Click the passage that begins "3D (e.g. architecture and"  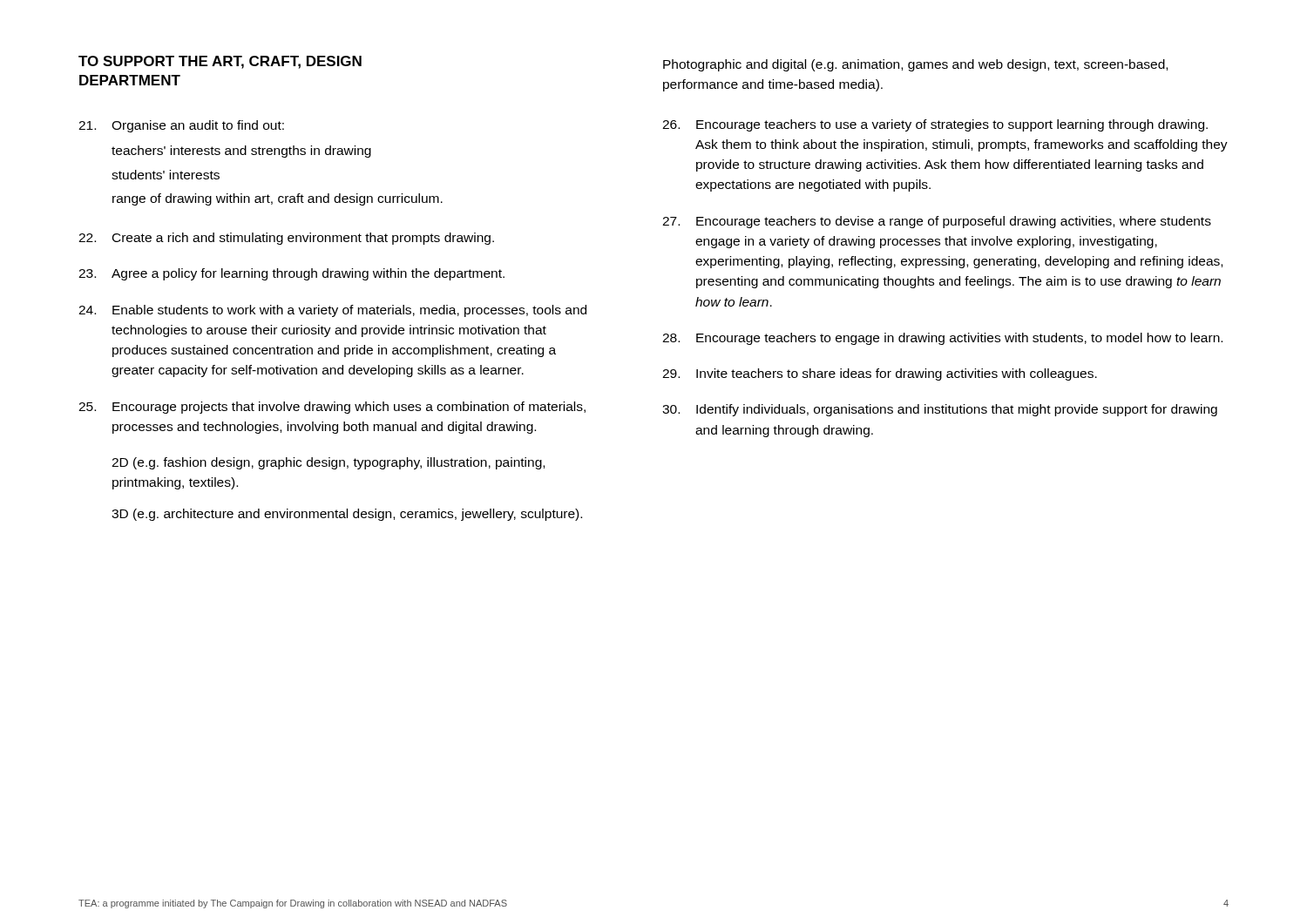point(347,513)
